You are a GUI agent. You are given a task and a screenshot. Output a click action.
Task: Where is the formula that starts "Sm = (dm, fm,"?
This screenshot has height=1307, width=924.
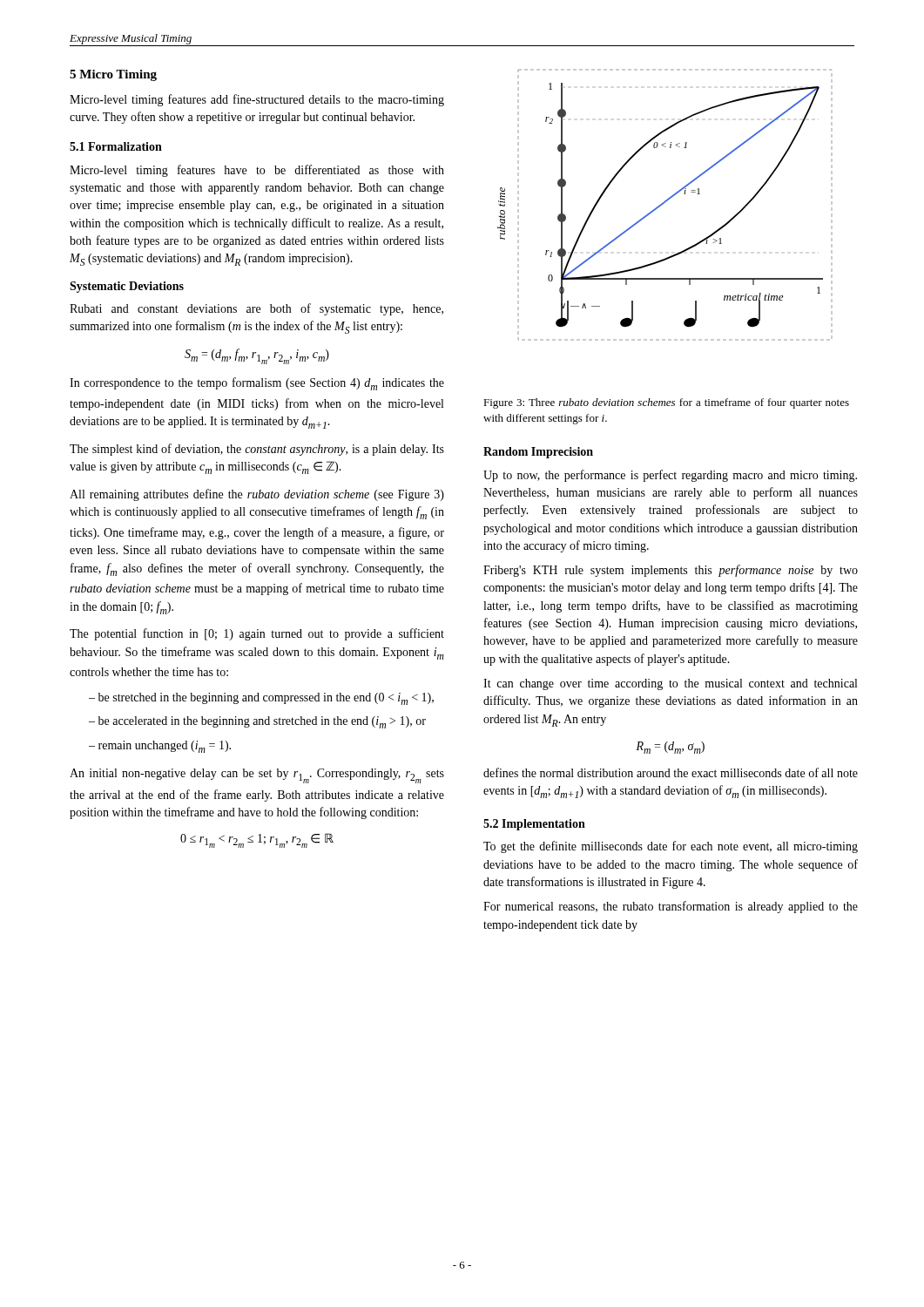click(257, 357)
